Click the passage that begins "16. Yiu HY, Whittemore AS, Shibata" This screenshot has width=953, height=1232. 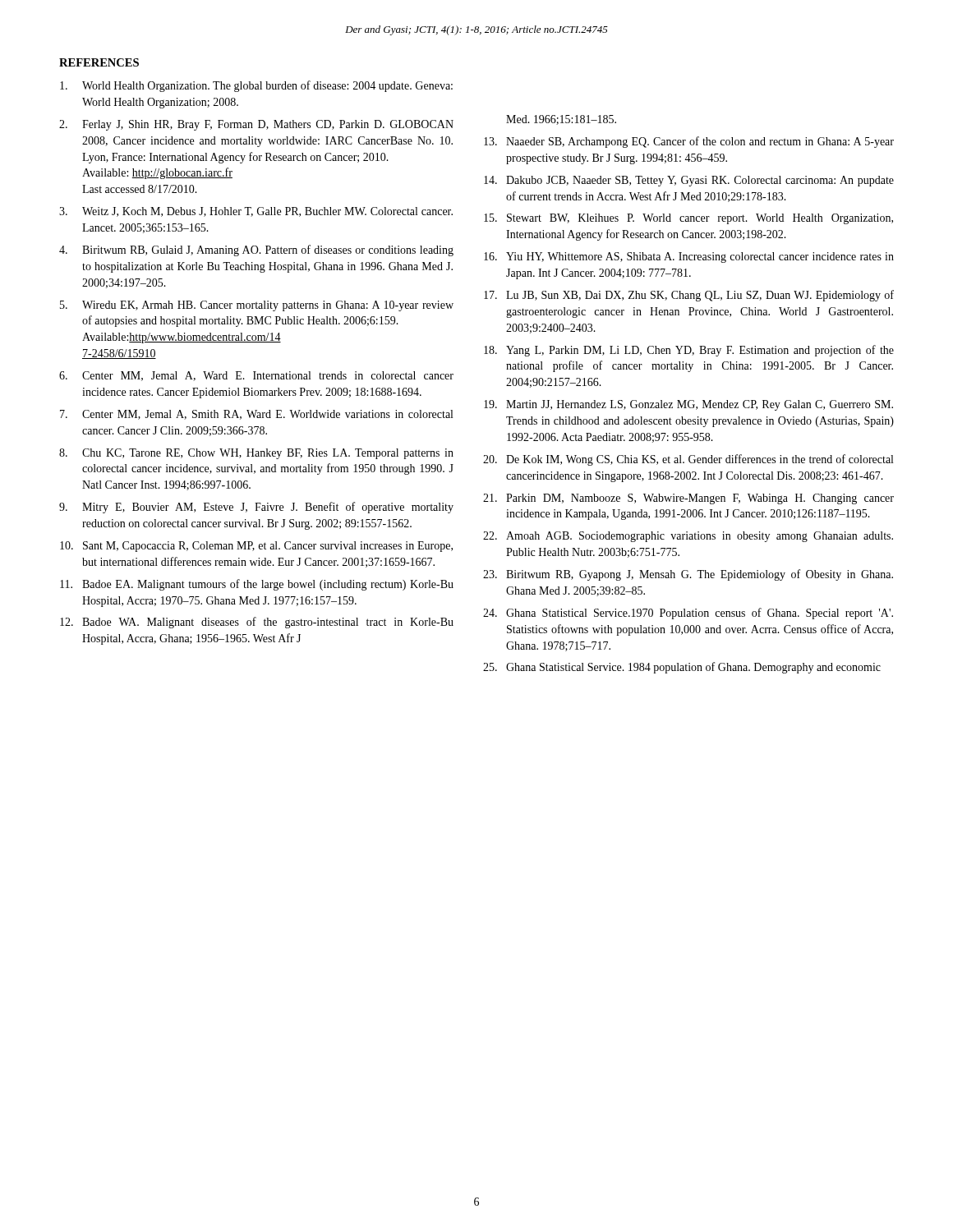688,265
